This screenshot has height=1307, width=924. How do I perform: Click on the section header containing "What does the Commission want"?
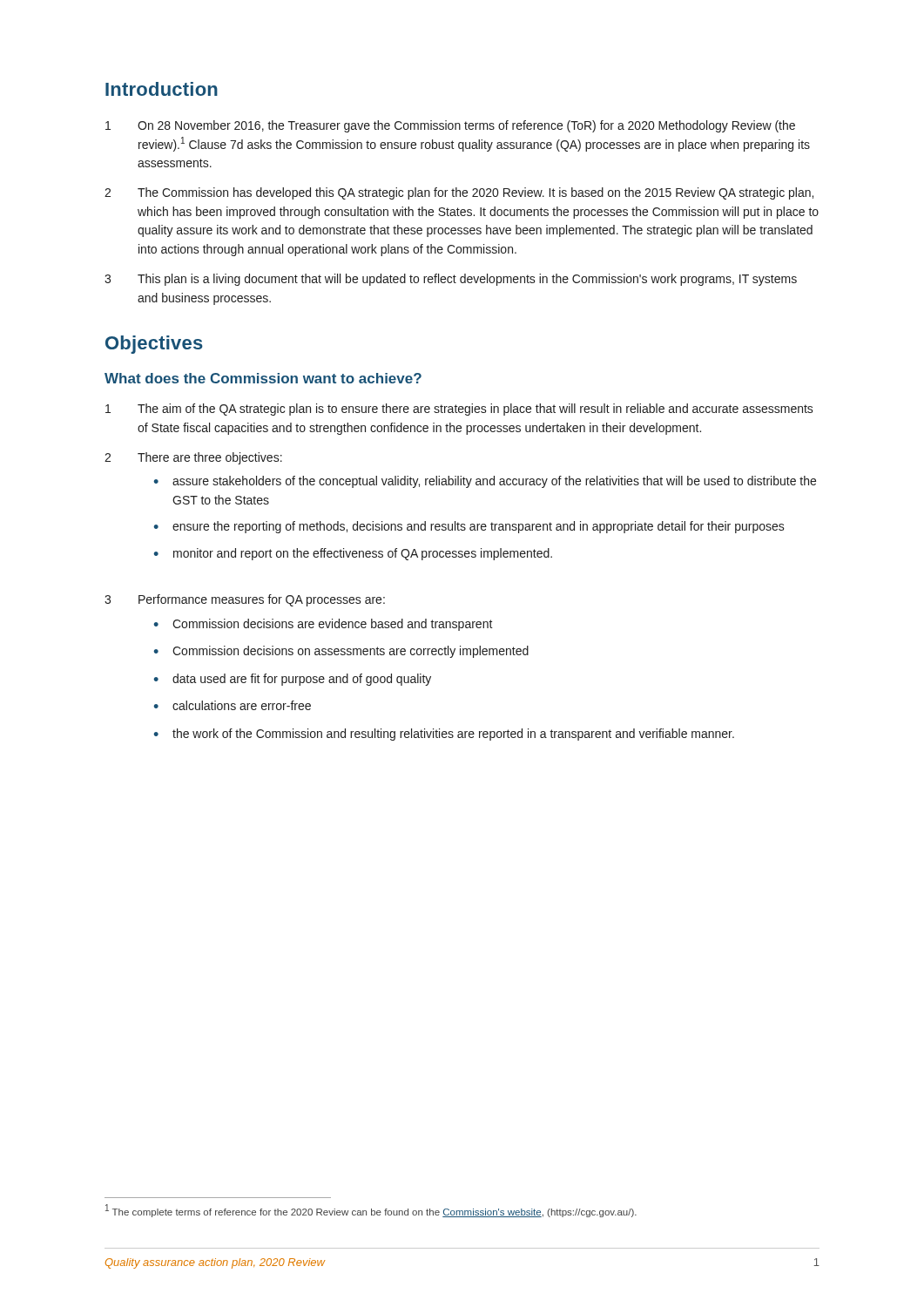point(263,378)
